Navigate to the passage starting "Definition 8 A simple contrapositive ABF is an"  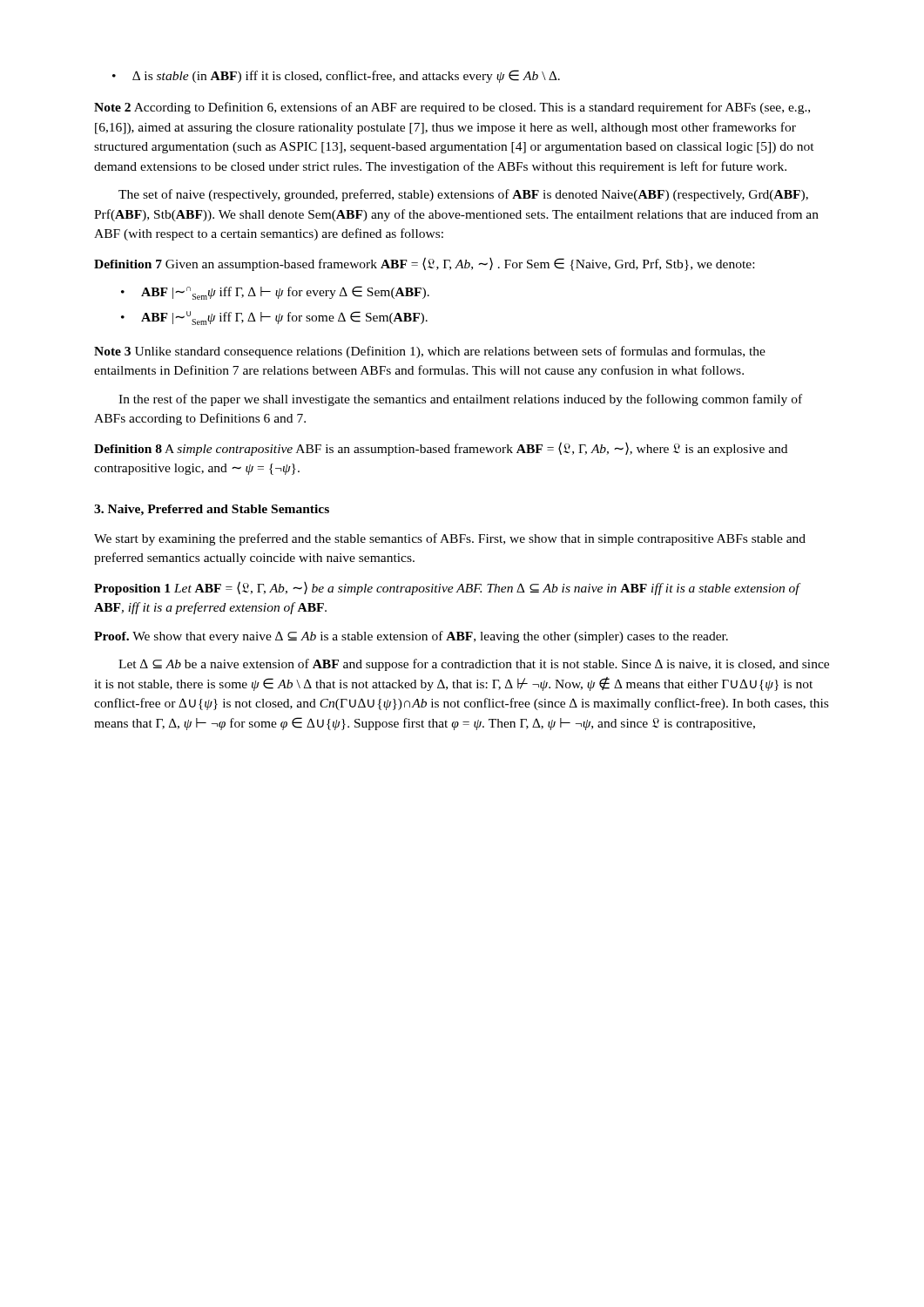[462, 458]
